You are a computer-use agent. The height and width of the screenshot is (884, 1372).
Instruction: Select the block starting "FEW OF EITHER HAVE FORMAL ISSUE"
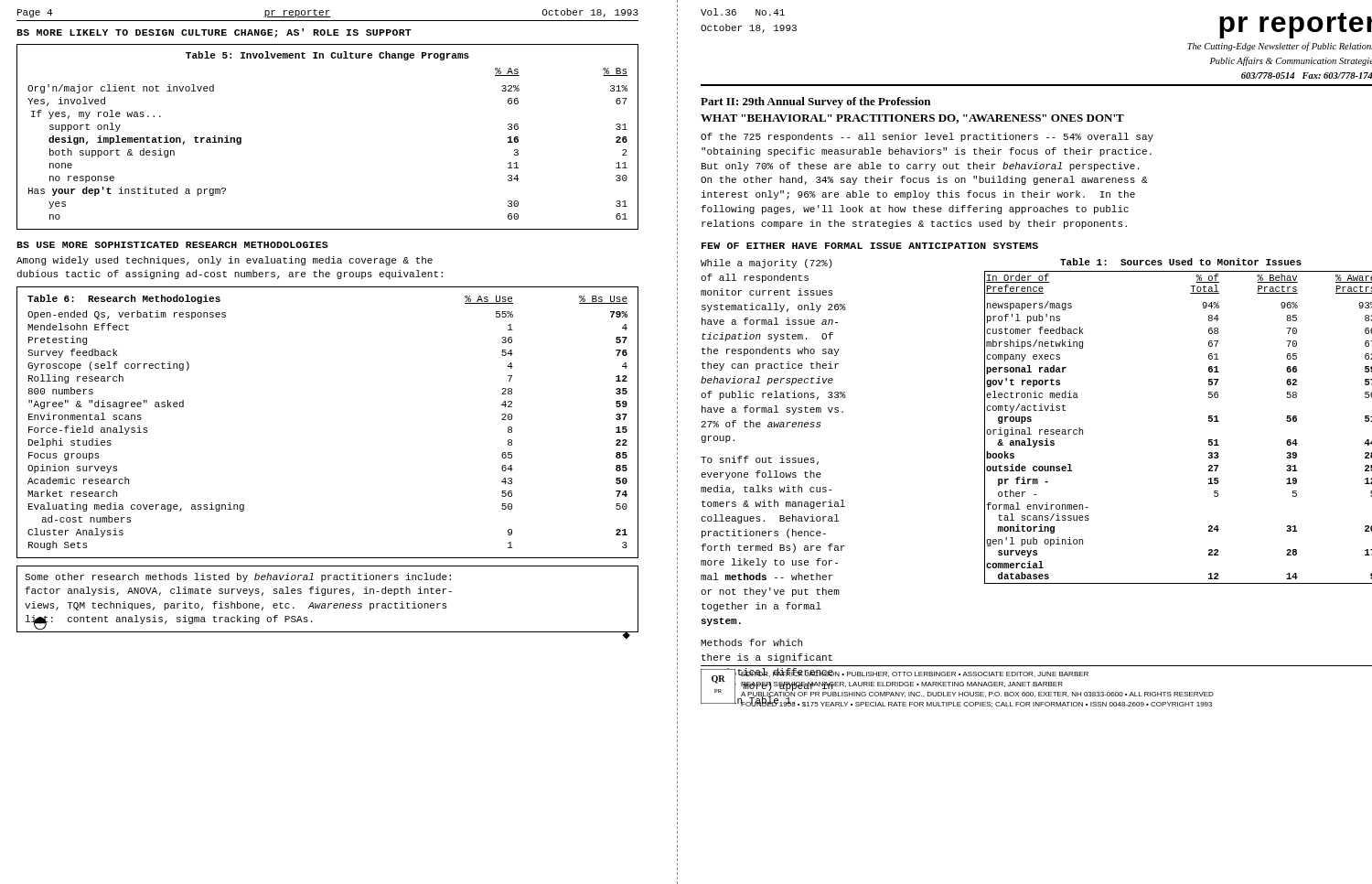coord(870,246)
